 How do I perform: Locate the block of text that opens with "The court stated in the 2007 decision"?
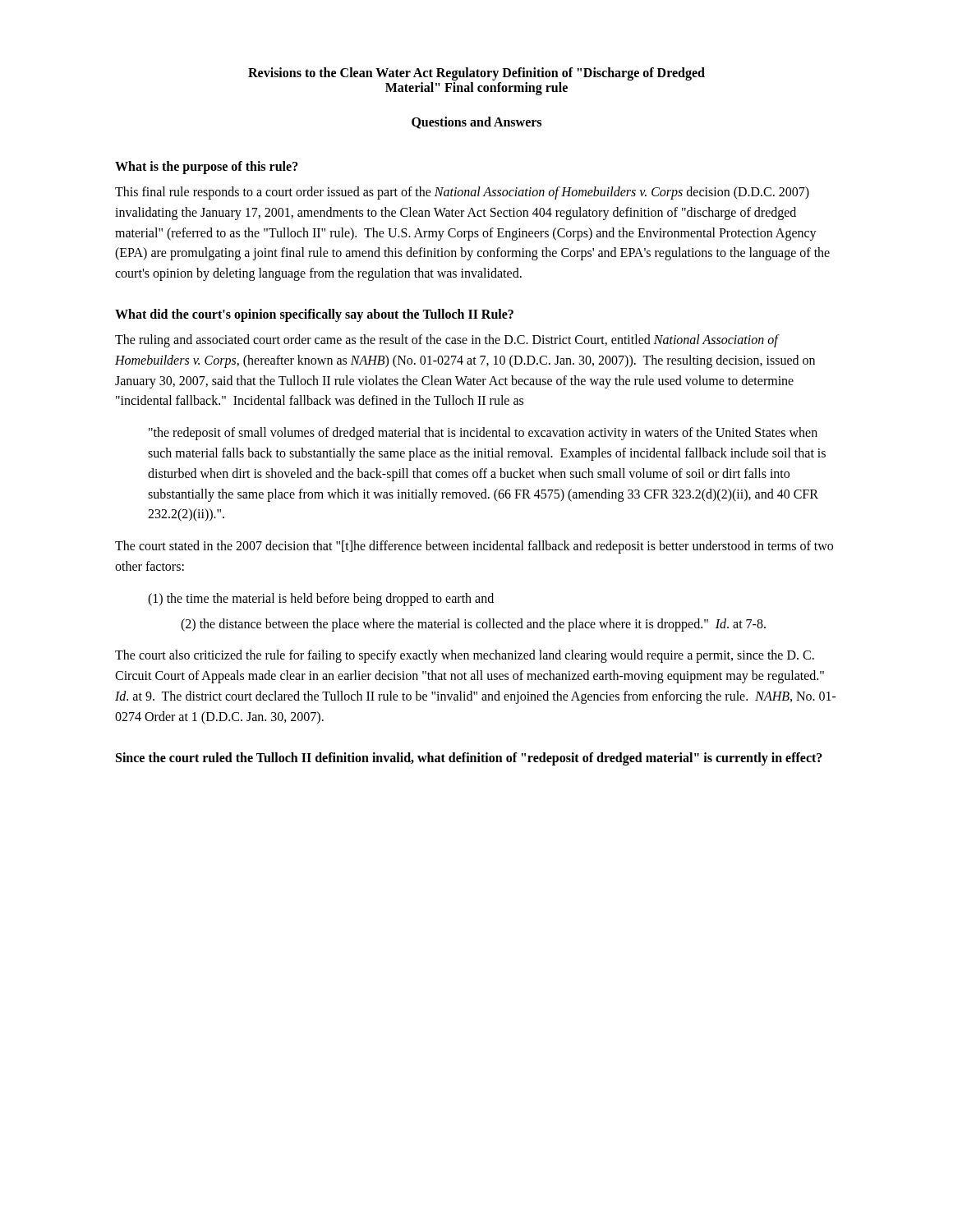point(474,556)
